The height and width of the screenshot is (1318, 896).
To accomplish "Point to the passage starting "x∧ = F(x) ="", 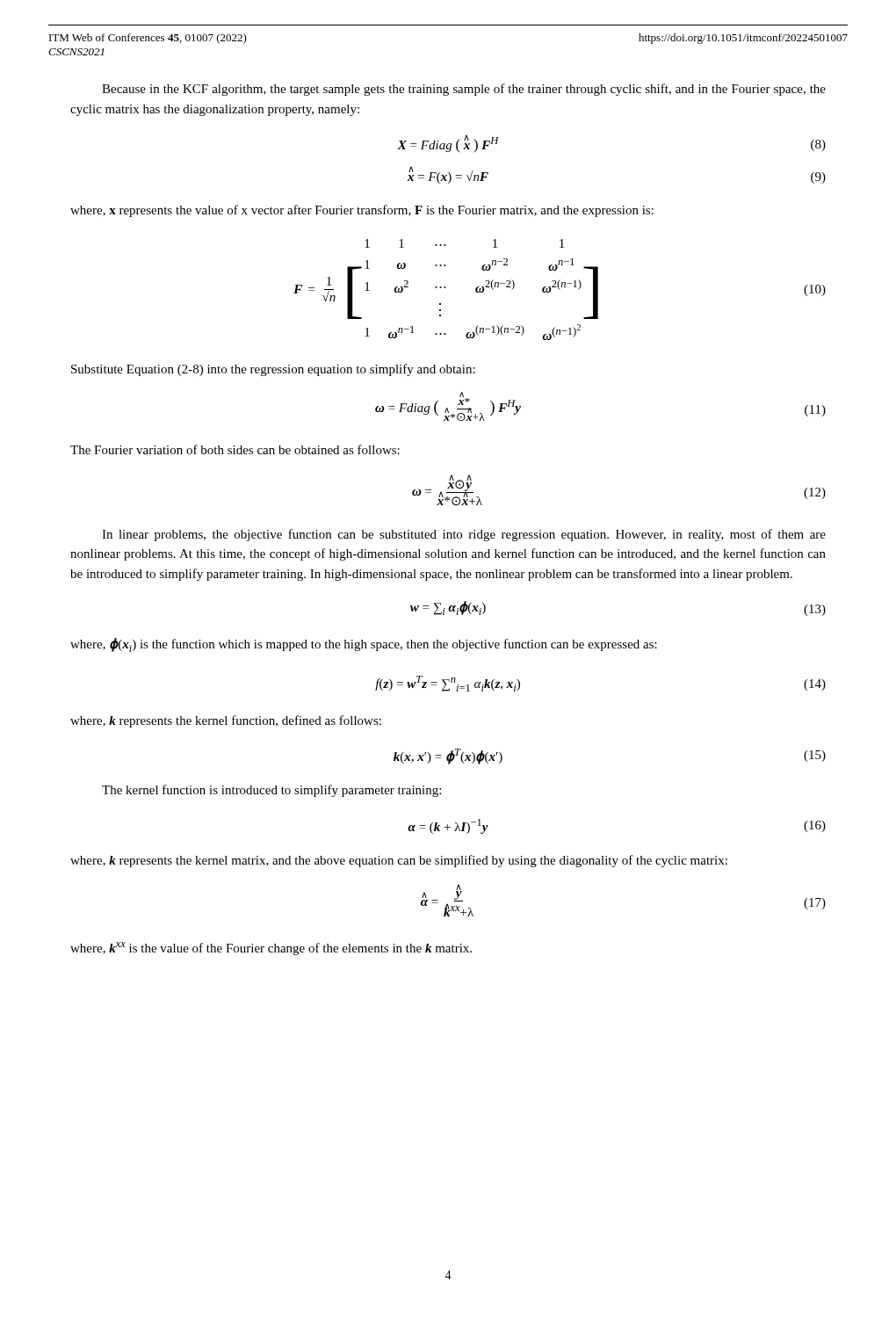I will tap(450, 176).
